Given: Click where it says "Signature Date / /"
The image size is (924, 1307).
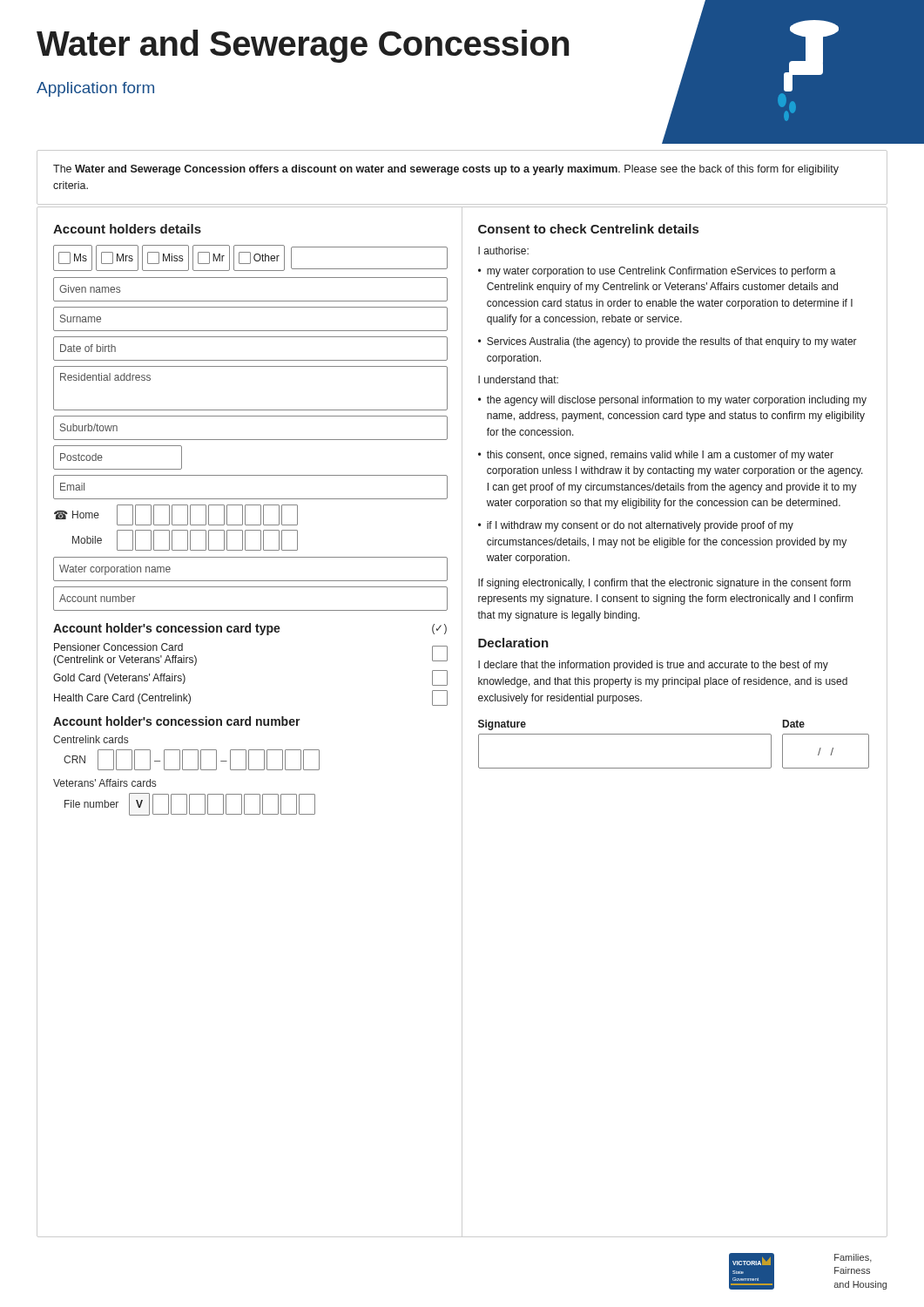Looking at the screenshot, I should [673, 743].
